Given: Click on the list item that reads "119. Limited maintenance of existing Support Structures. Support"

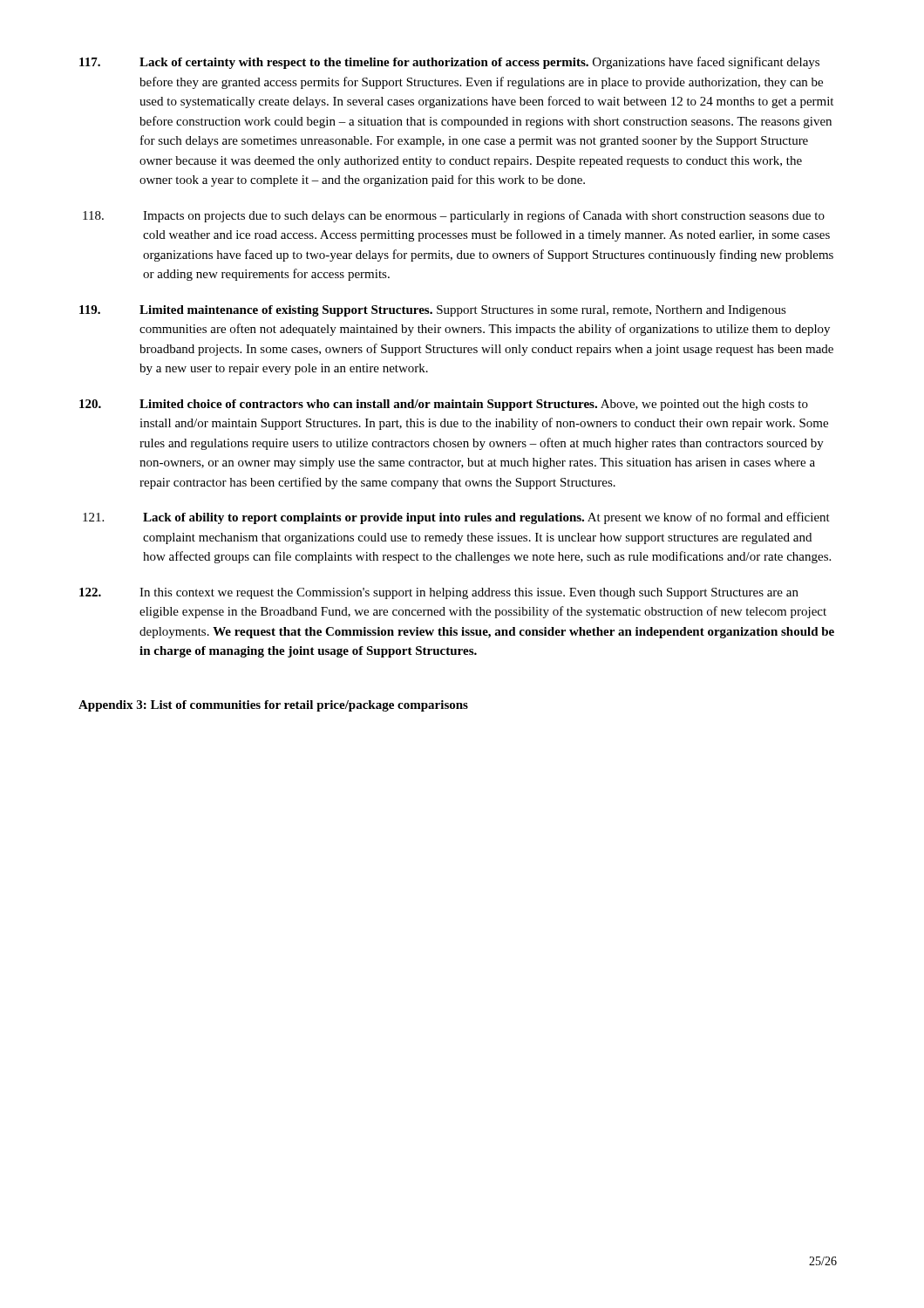Looking at the screenshot, I should click(458, 339).
